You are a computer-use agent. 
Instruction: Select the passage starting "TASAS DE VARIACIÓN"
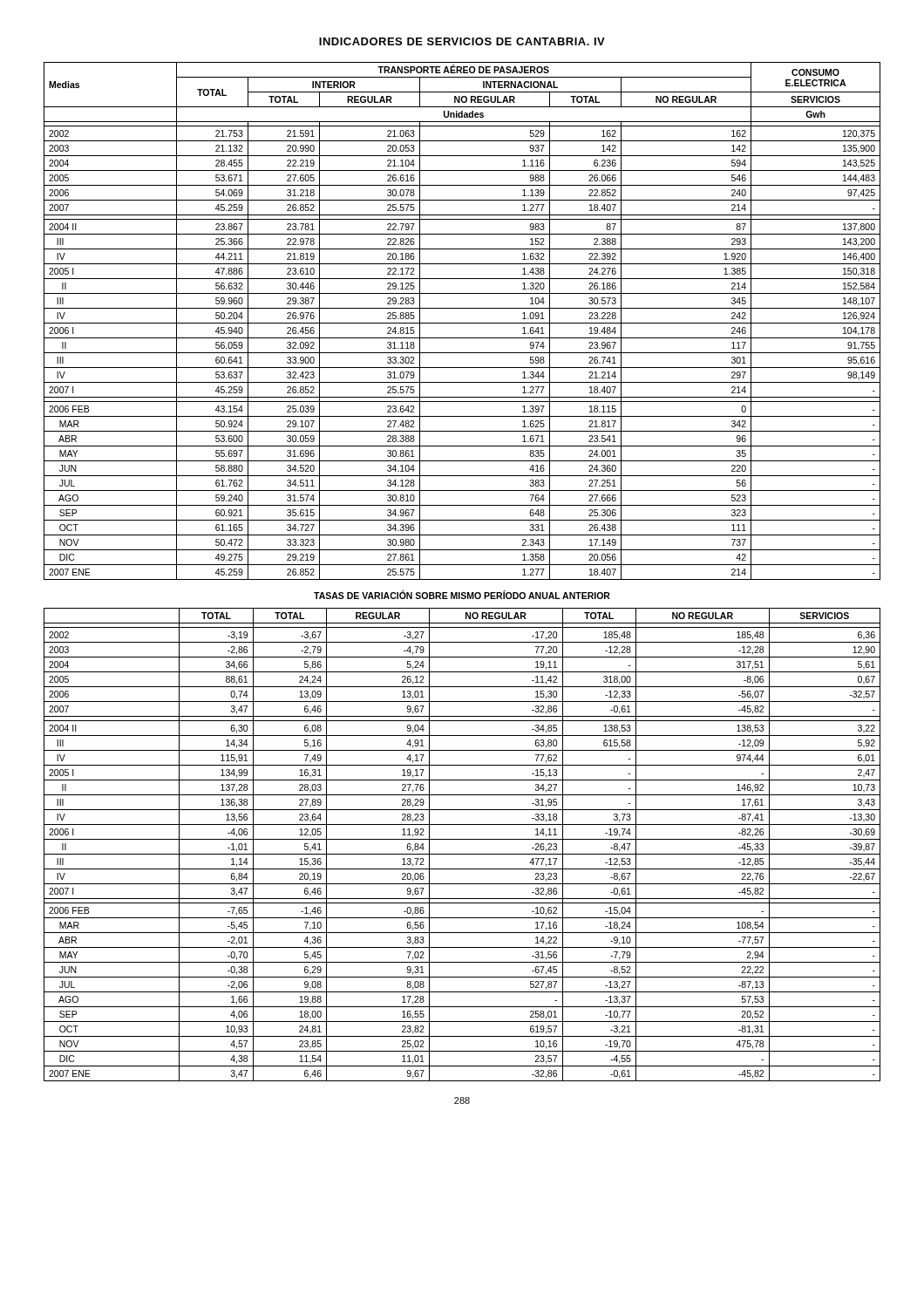pos(462,596)
